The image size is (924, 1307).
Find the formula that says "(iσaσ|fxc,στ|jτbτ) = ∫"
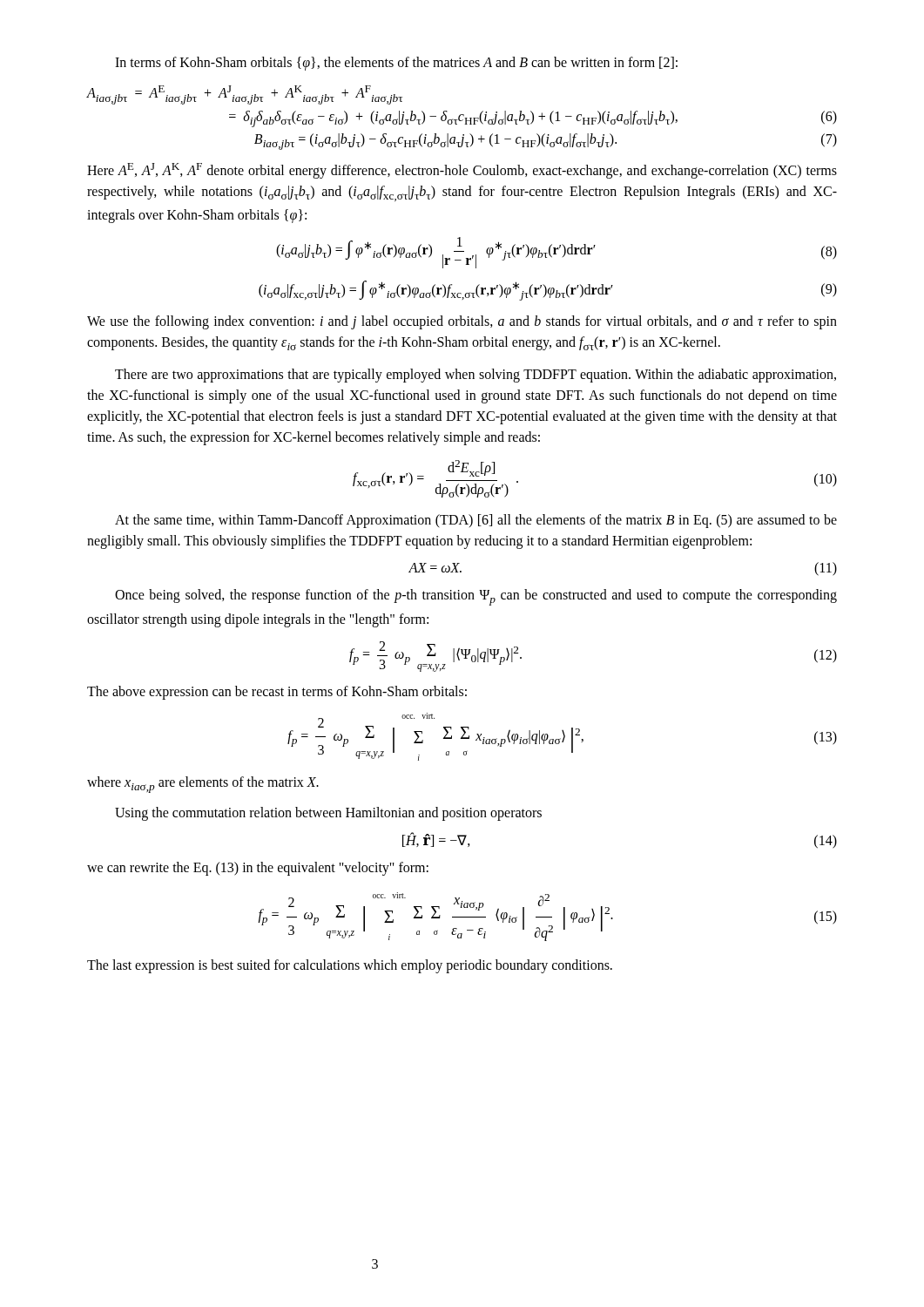(462, 290)
